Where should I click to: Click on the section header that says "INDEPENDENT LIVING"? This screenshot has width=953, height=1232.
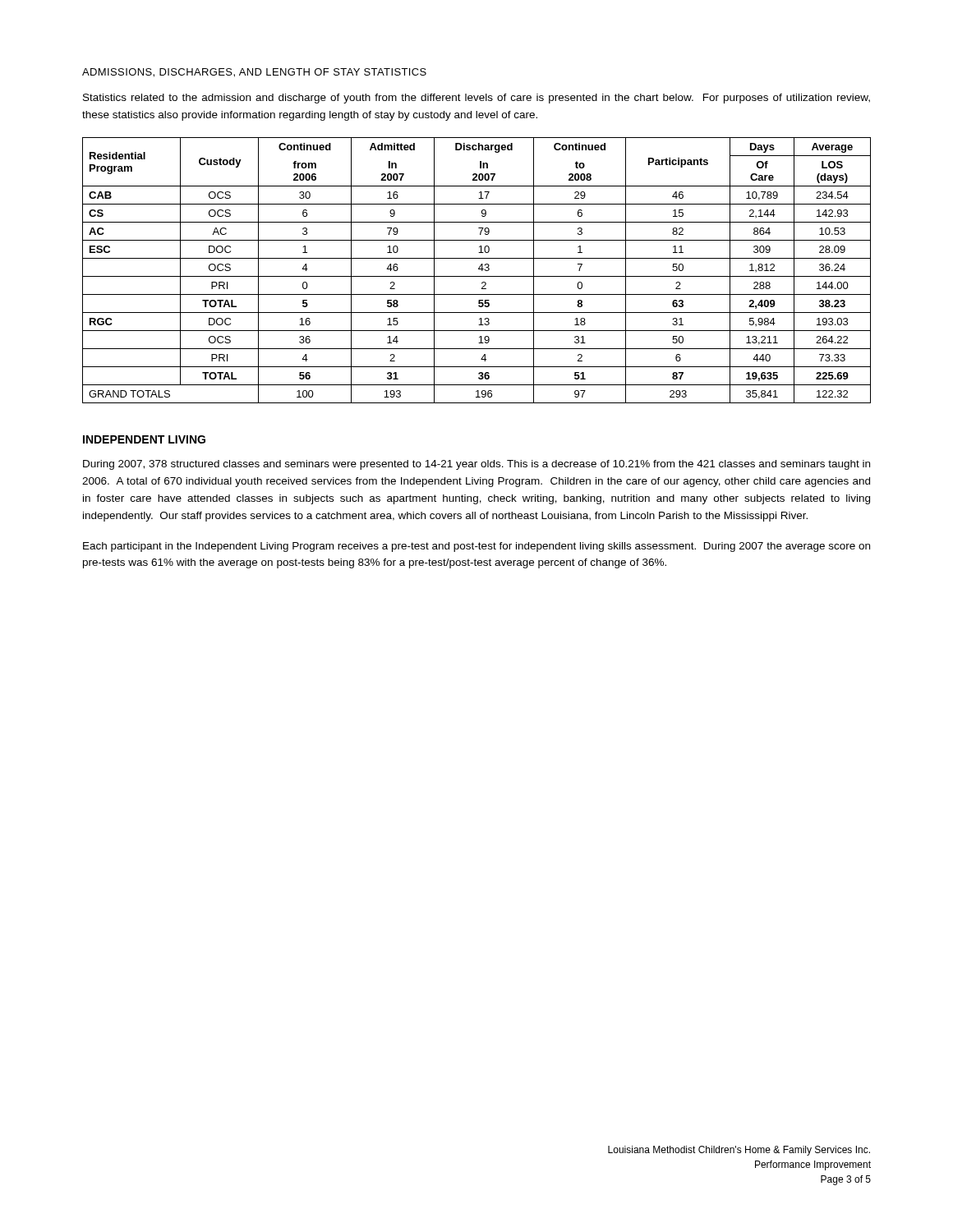click(144, 439)
